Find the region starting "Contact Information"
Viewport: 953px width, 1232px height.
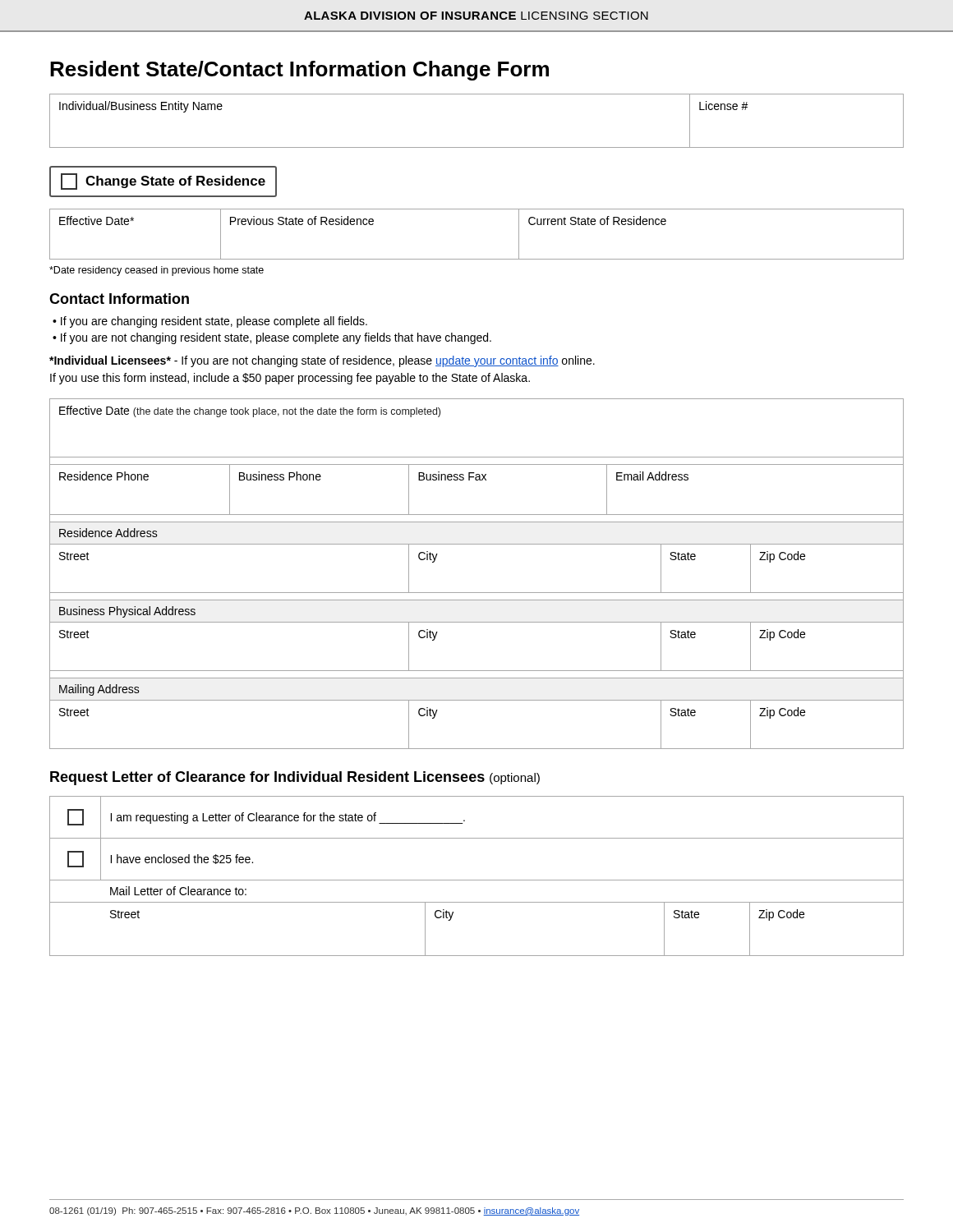tap(120, 299)
